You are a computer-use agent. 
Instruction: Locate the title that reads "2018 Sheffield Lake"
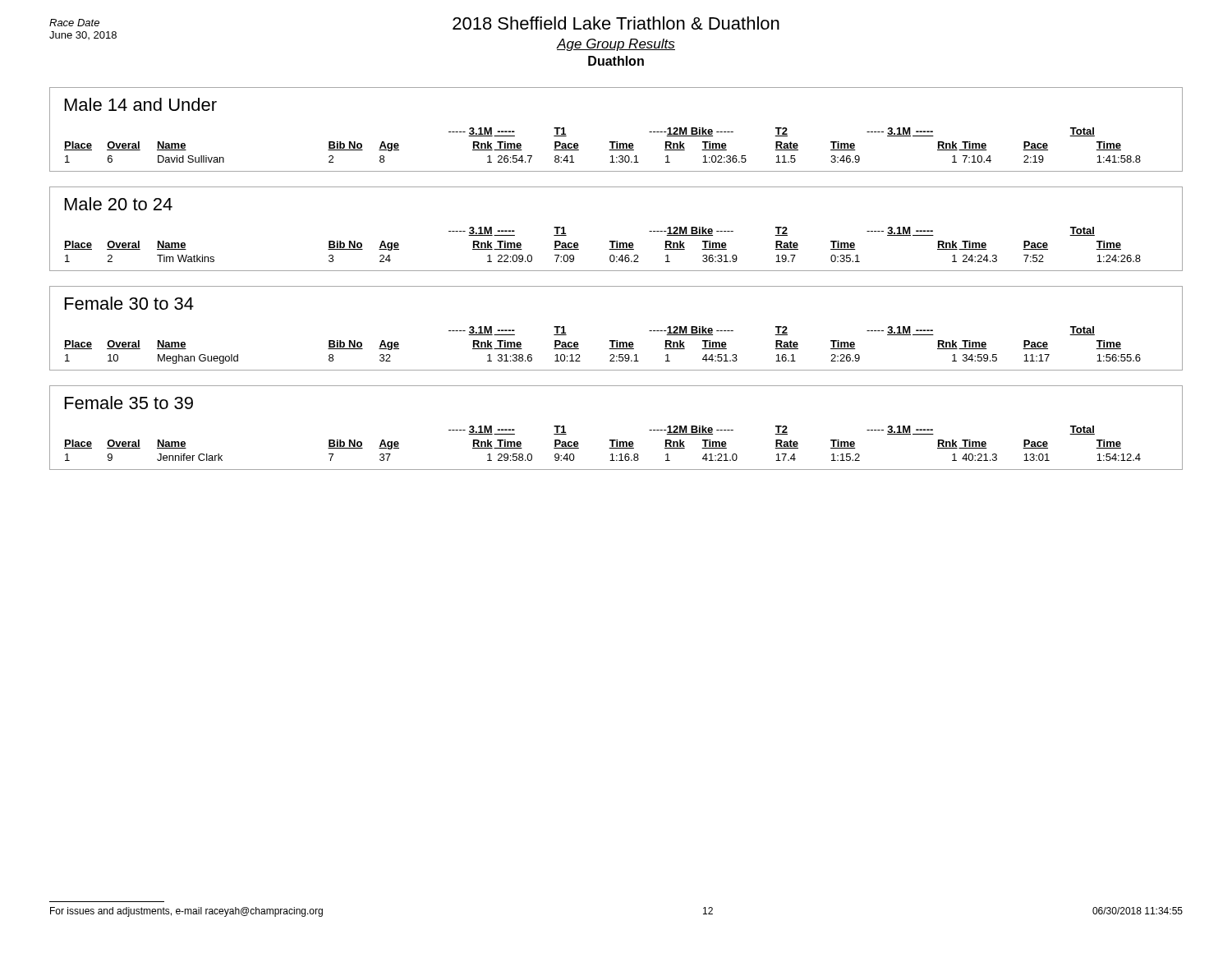pyautogui.click(x=616, y=41)
